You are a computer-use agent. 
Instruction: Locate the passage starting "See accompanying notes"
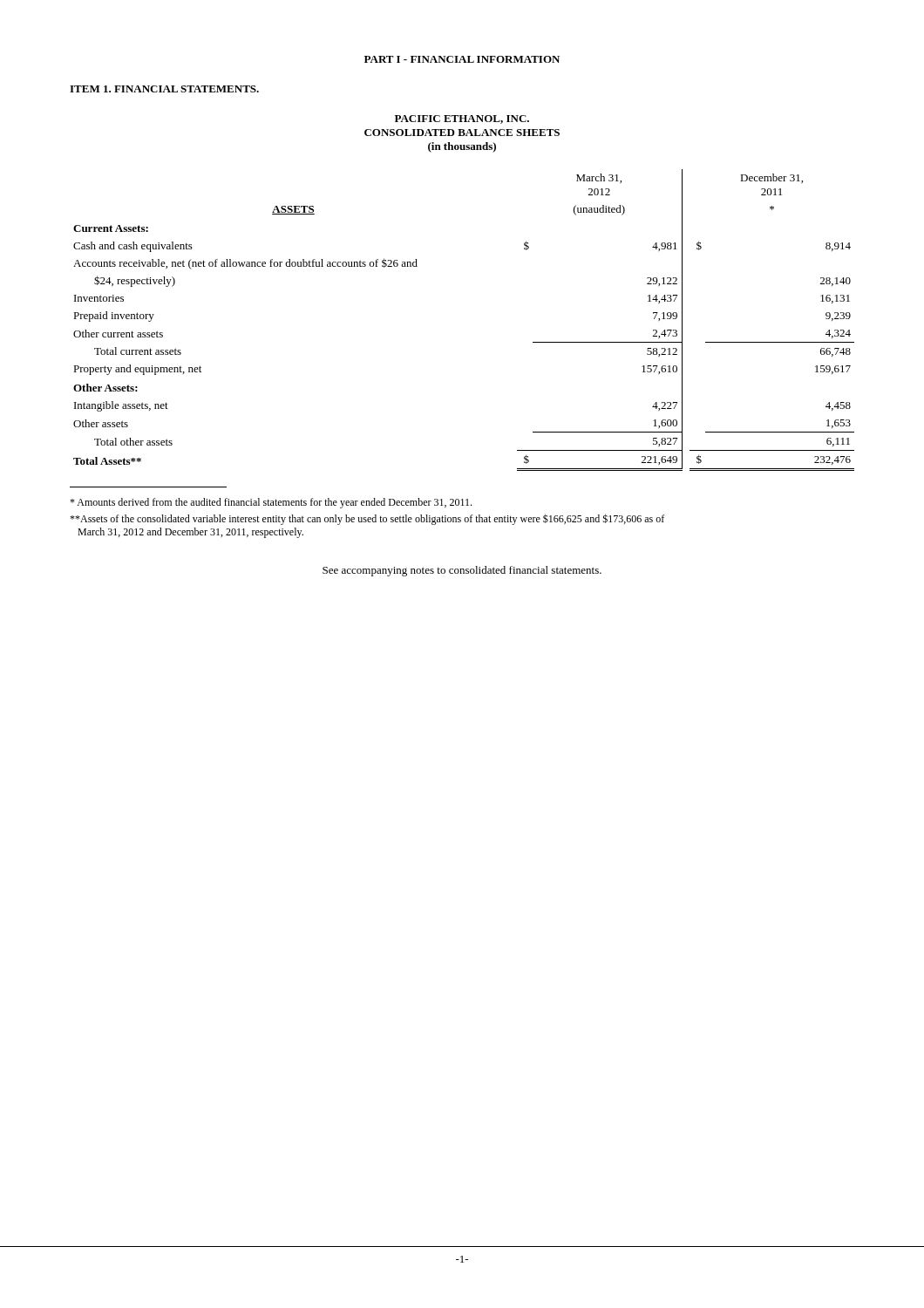(462, 570)
